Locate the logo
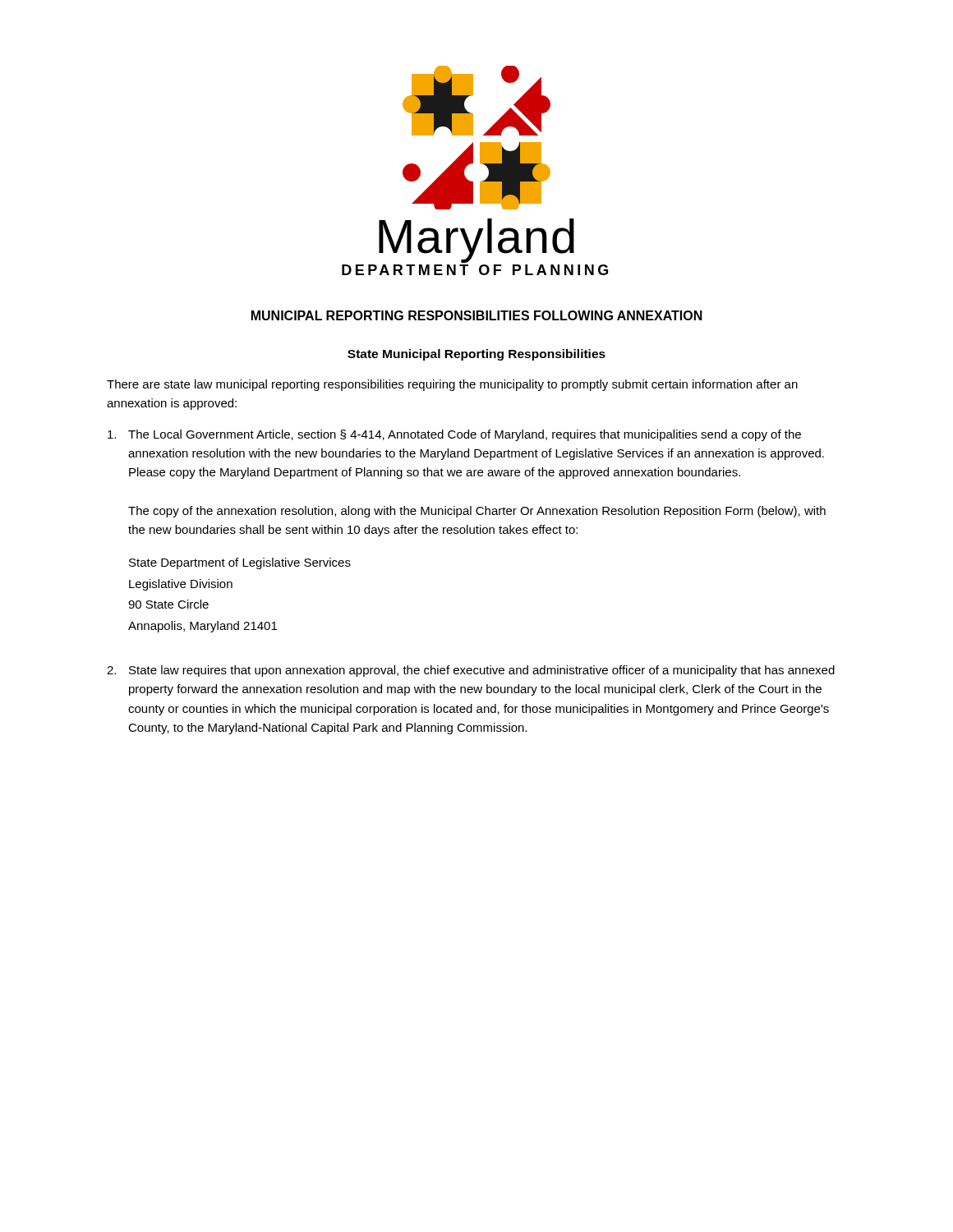This screenshot has height=1232, width=953. point(476,172)
